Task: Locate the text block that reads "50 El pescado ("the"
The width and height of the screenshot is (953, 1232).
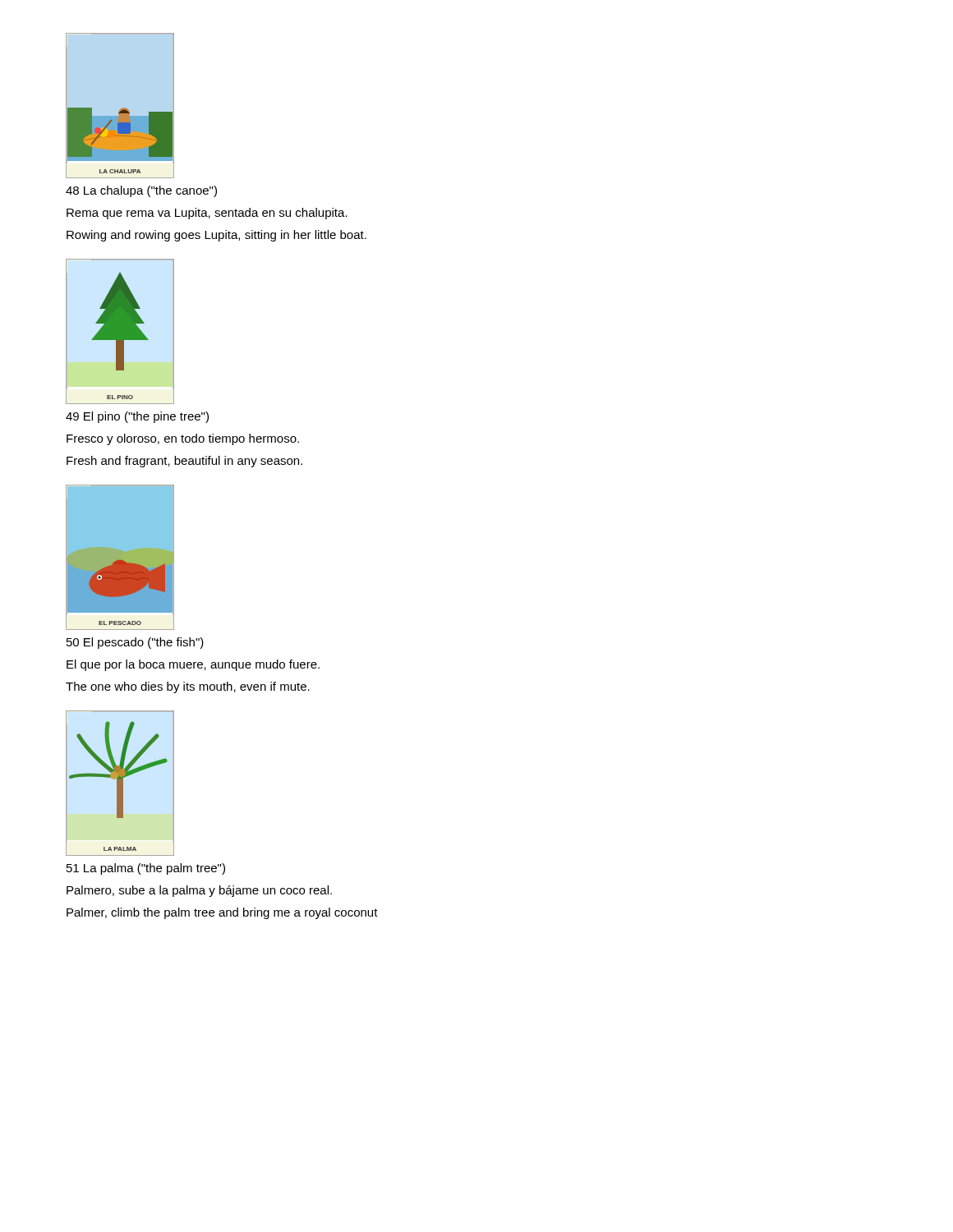Action: (x=135, y=642)
